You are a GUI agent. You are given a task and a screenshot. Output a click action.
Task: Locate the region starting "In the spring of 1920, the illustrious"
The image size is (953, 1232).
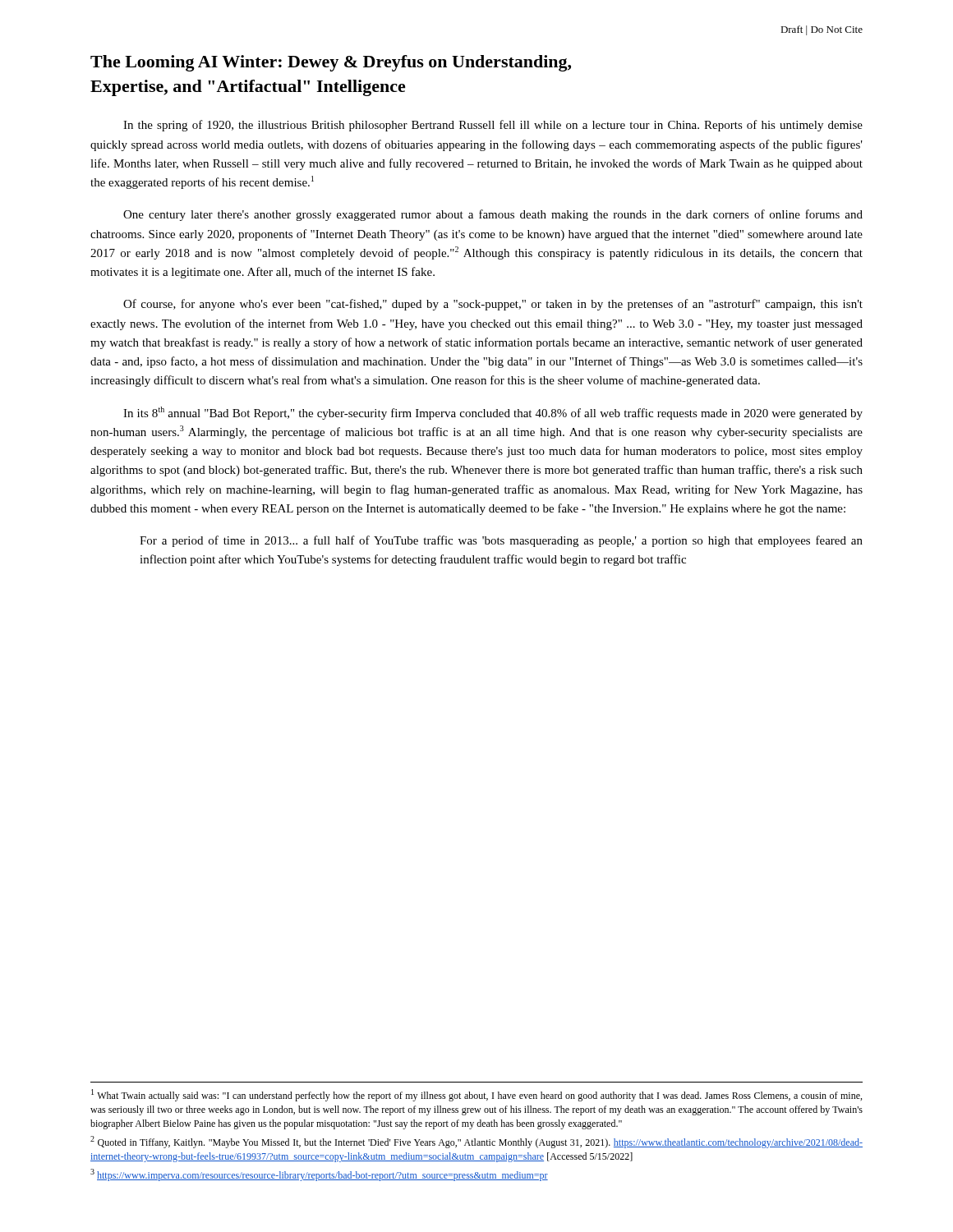[476, 154]
